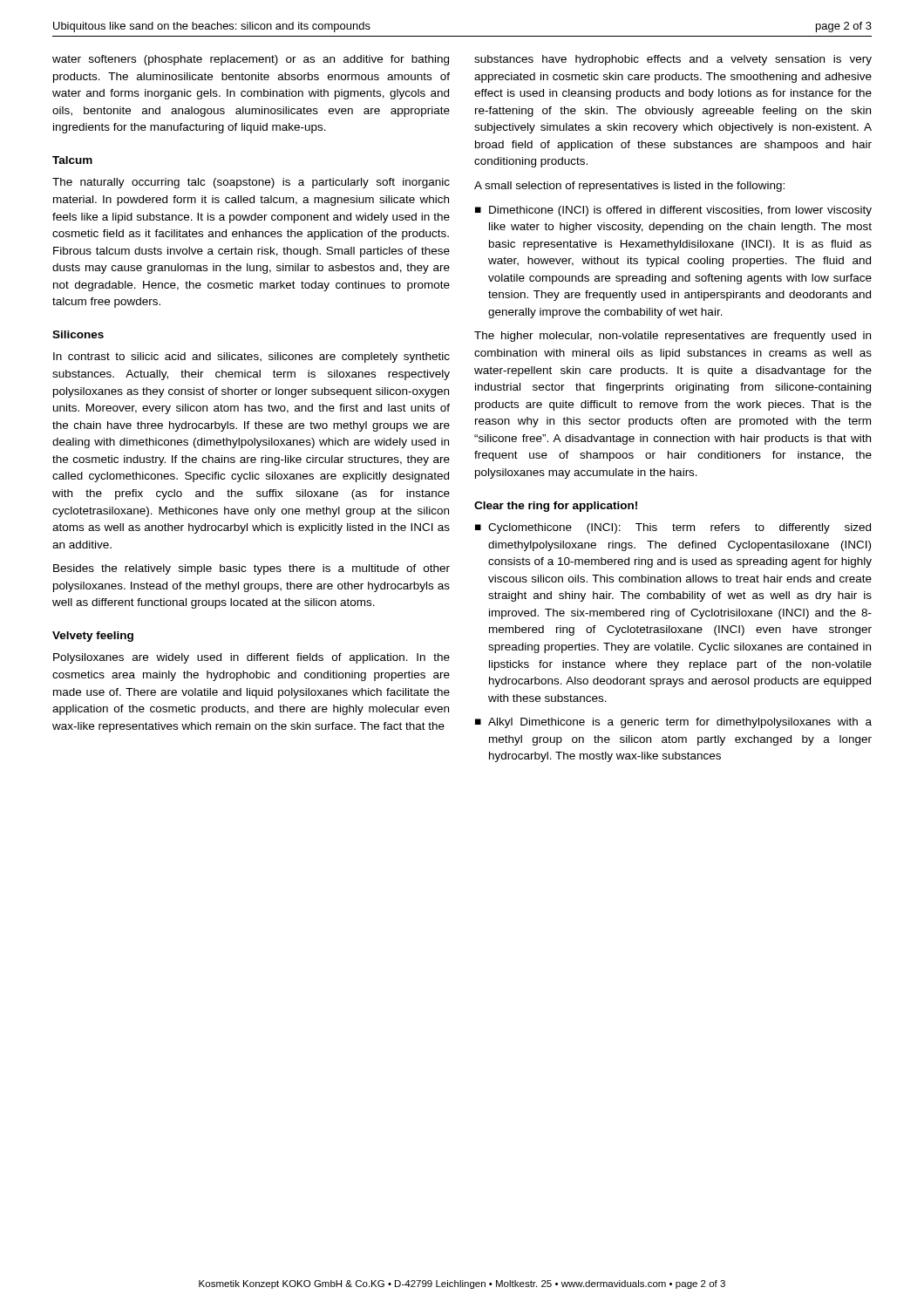Select the block starting "The higher molecular, non-volatile representatives are frequently used"
This screenshot has width=924, height=1308.
coord(673,404)
